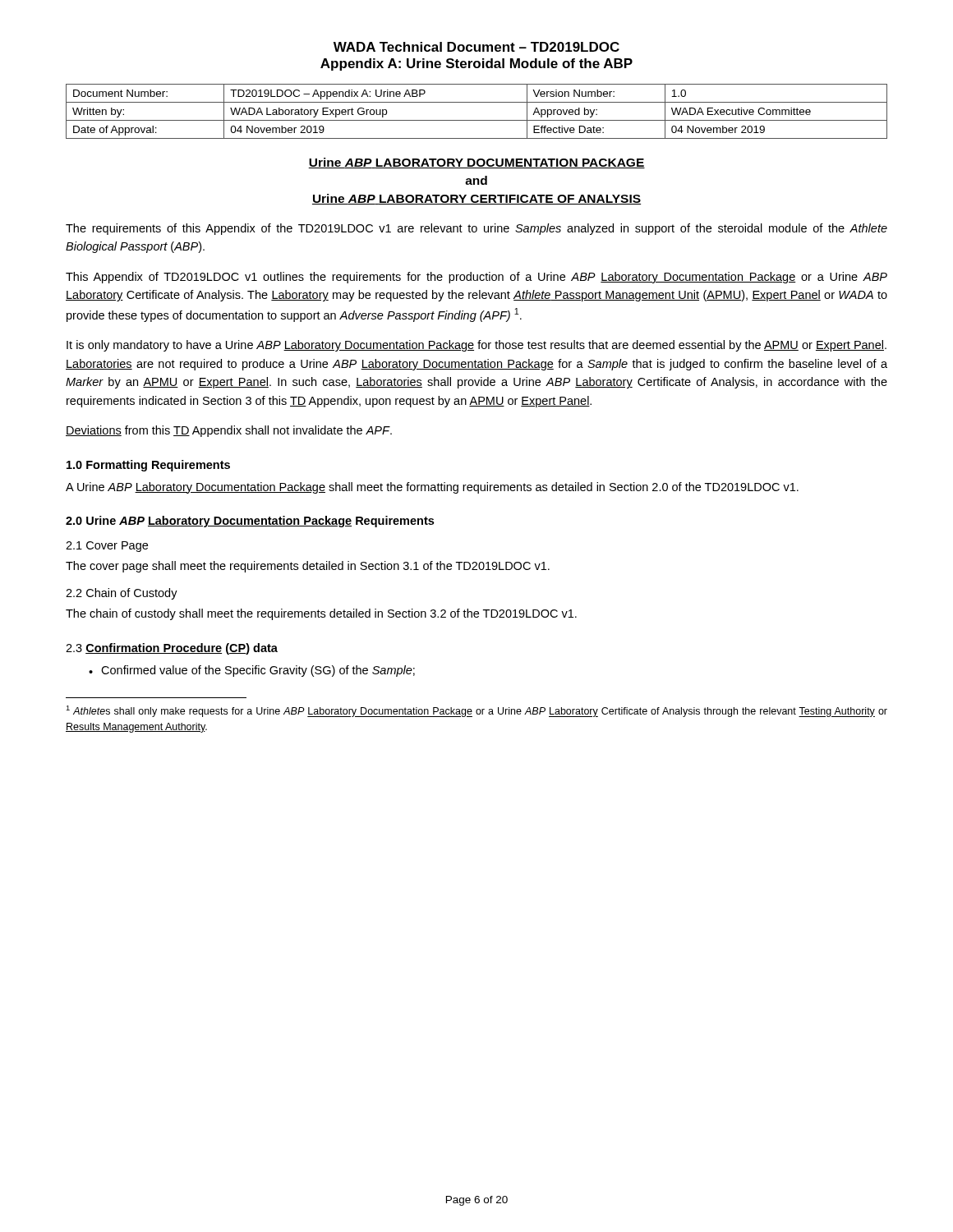Find the text block containing "A Urine ABP Laboratory Documentation Package shall meet"
The width and height of the screenshot is (953, 1232).
(x=432, y=487)
